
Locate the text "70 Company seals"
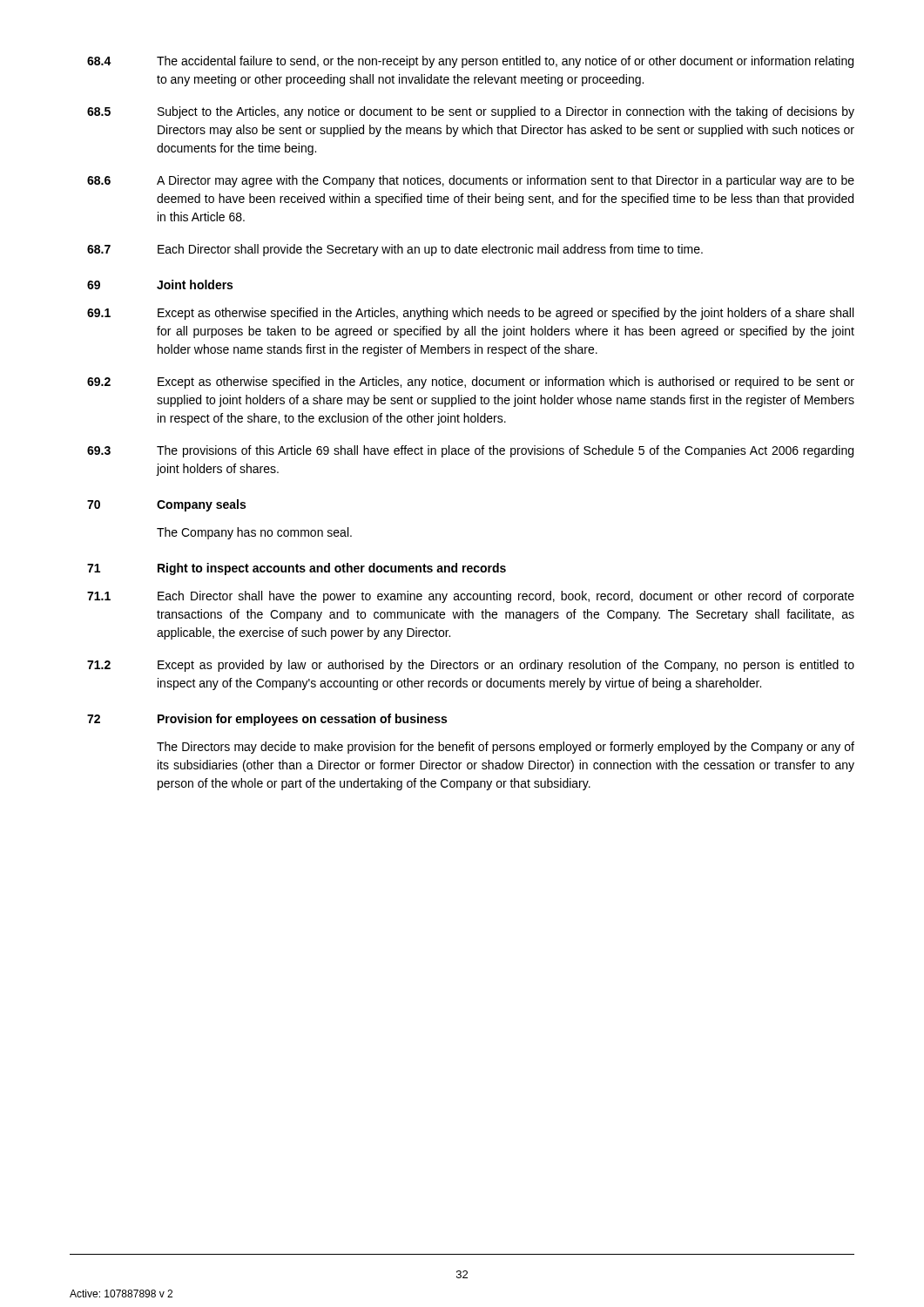[x=167, y=505]
